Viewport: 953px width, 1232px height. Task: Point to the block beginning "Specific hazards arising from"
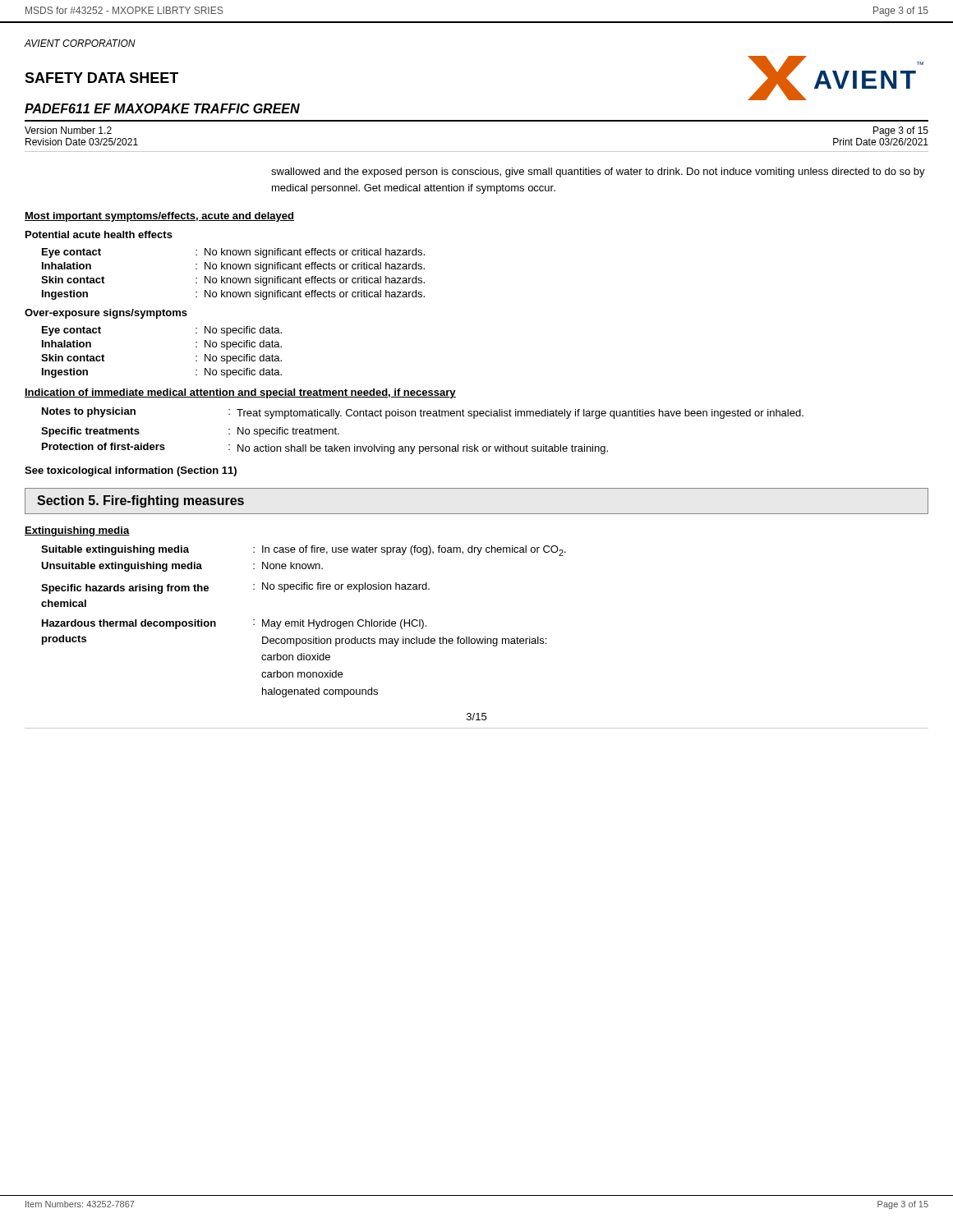[122, 588]
